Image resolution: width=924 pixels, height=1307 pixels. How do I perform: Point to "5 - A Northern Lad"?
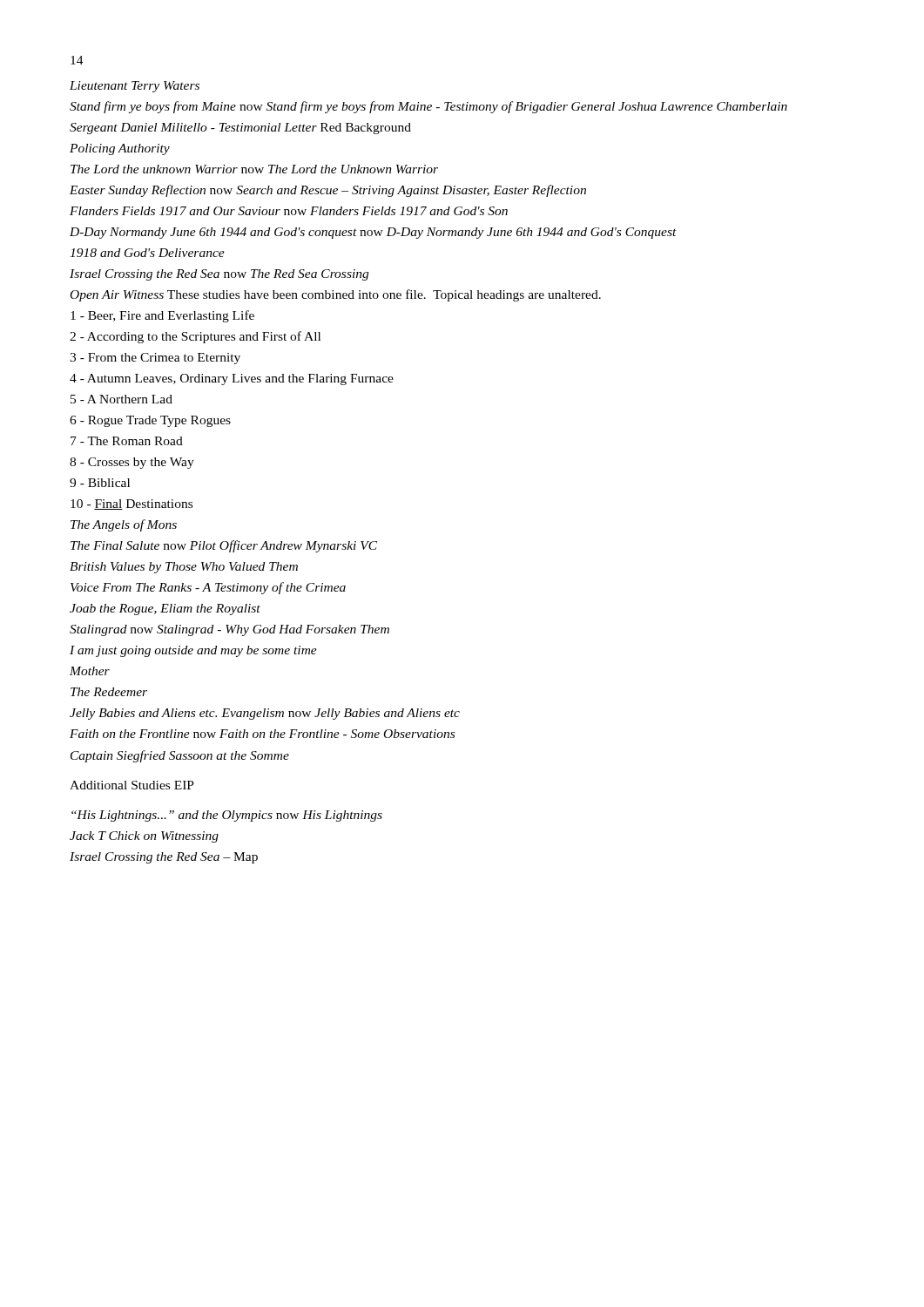(121, 399)
